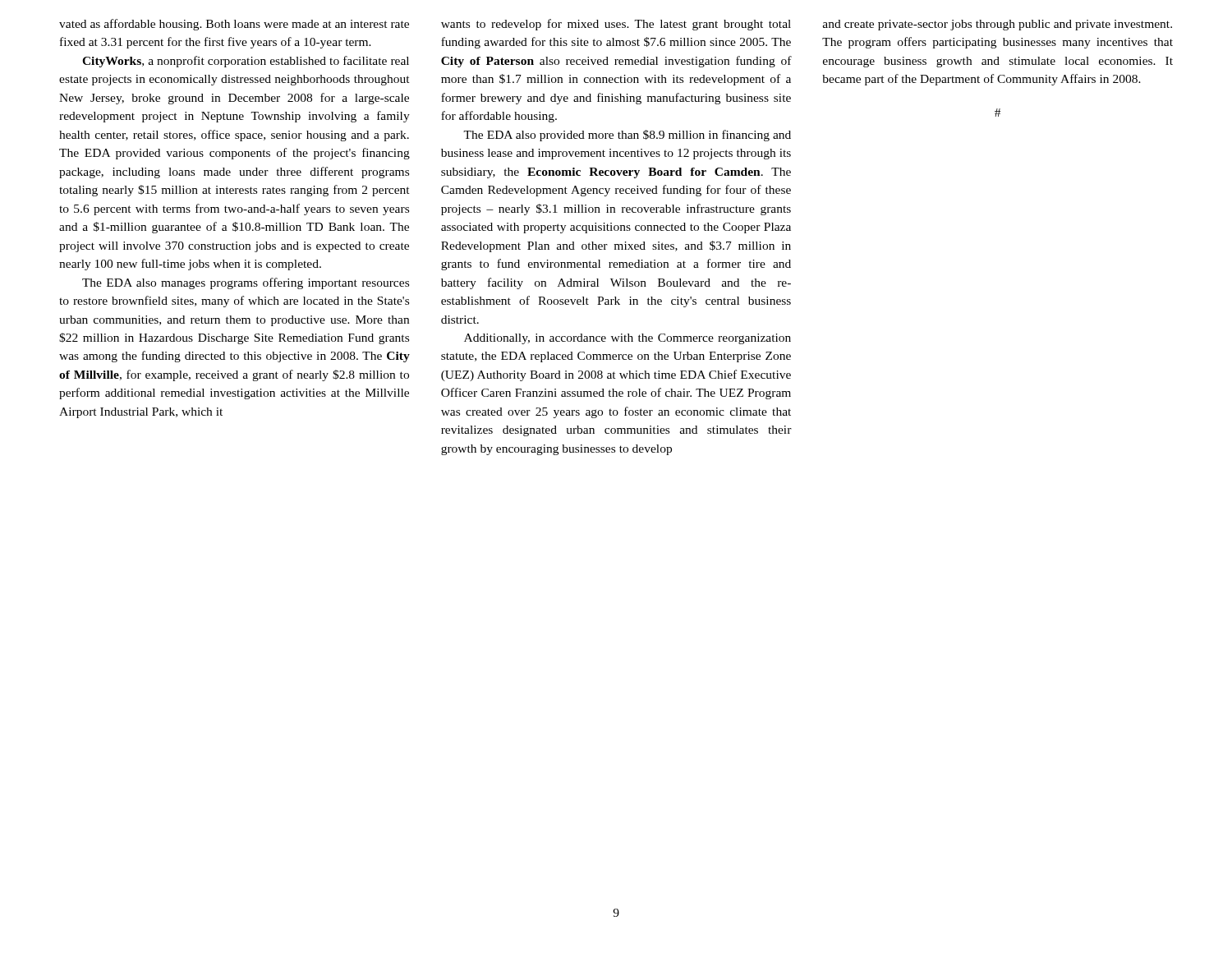Select the text starting "vated as affordable housing."
This screenshot has width=1232, height=953.
click(x=234, y=218)
